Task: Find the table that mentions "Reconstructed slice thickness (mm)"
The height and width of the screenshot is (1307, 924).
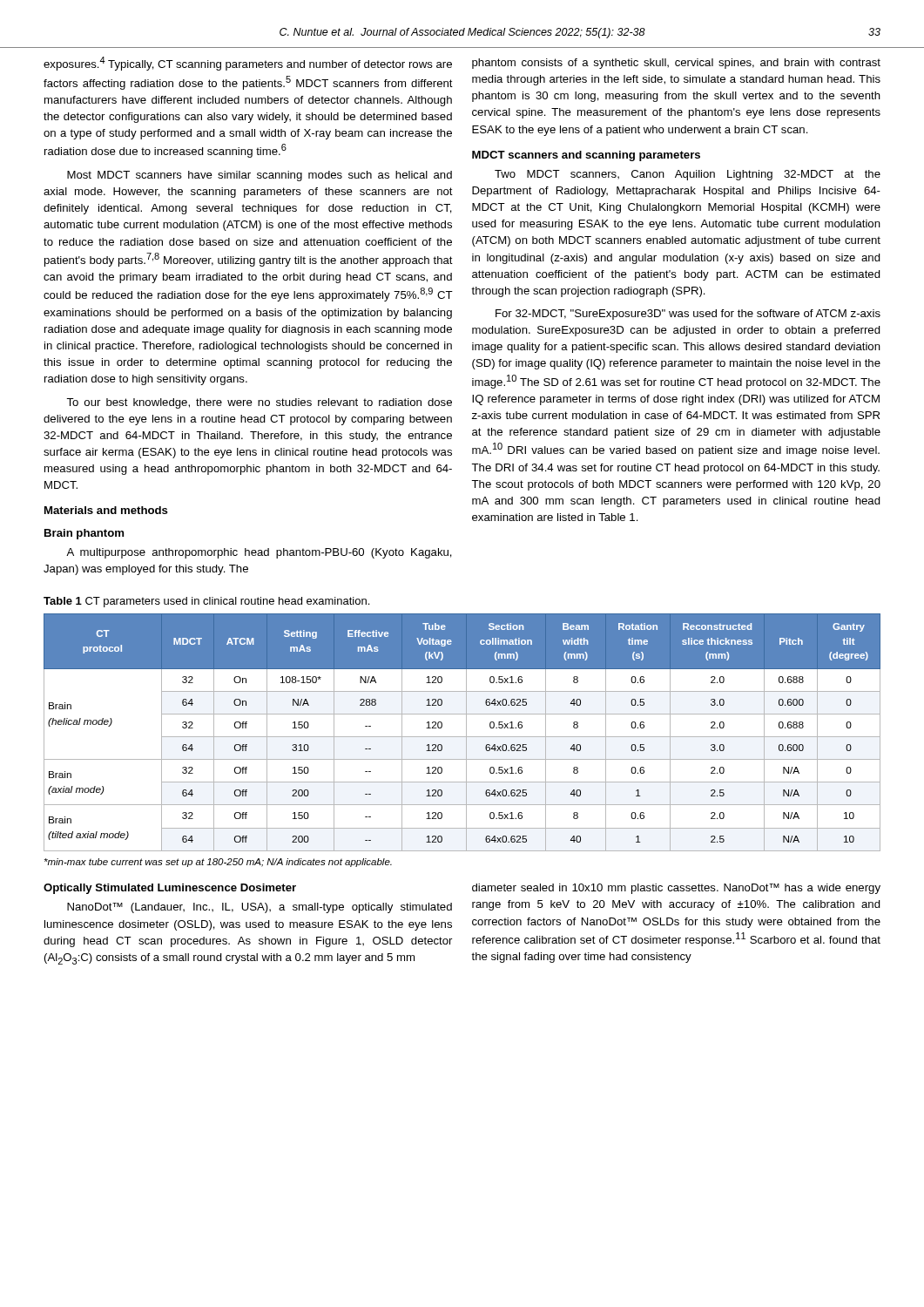Action: 462,732
